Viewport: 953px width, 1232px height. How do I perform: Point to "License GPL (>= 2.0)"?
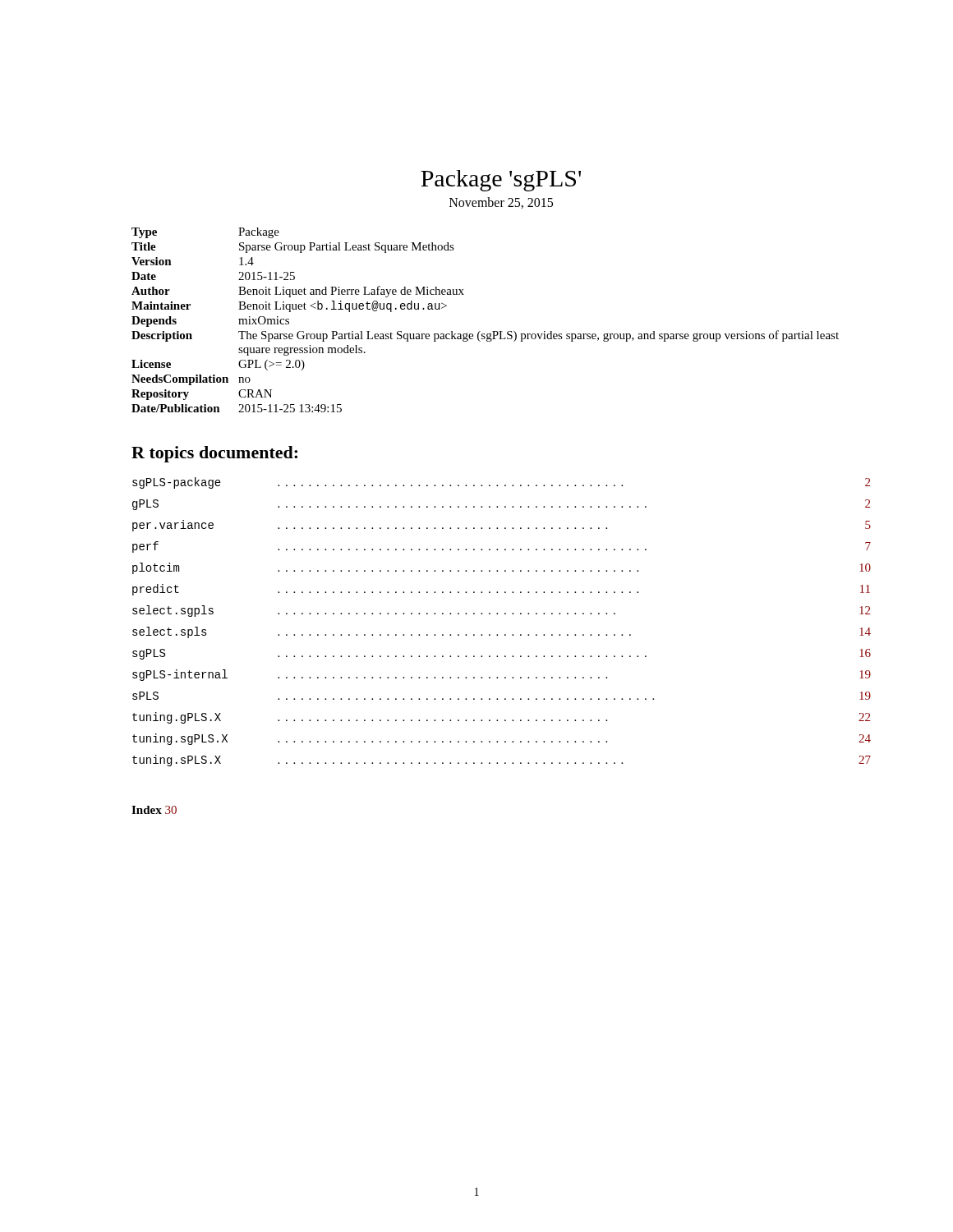point(142,365)
